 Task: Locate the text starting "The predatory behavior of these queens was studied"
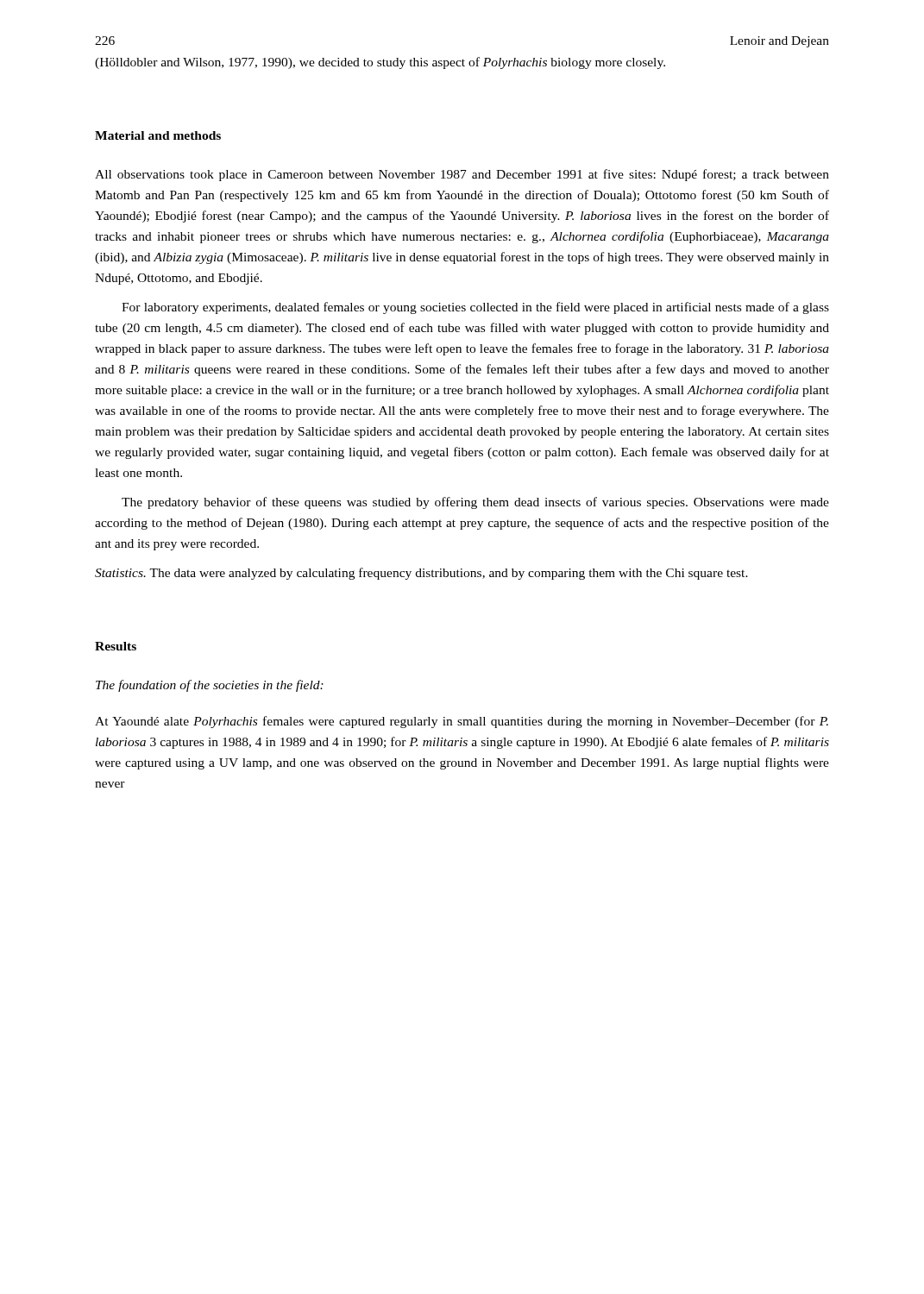(462, 523)
